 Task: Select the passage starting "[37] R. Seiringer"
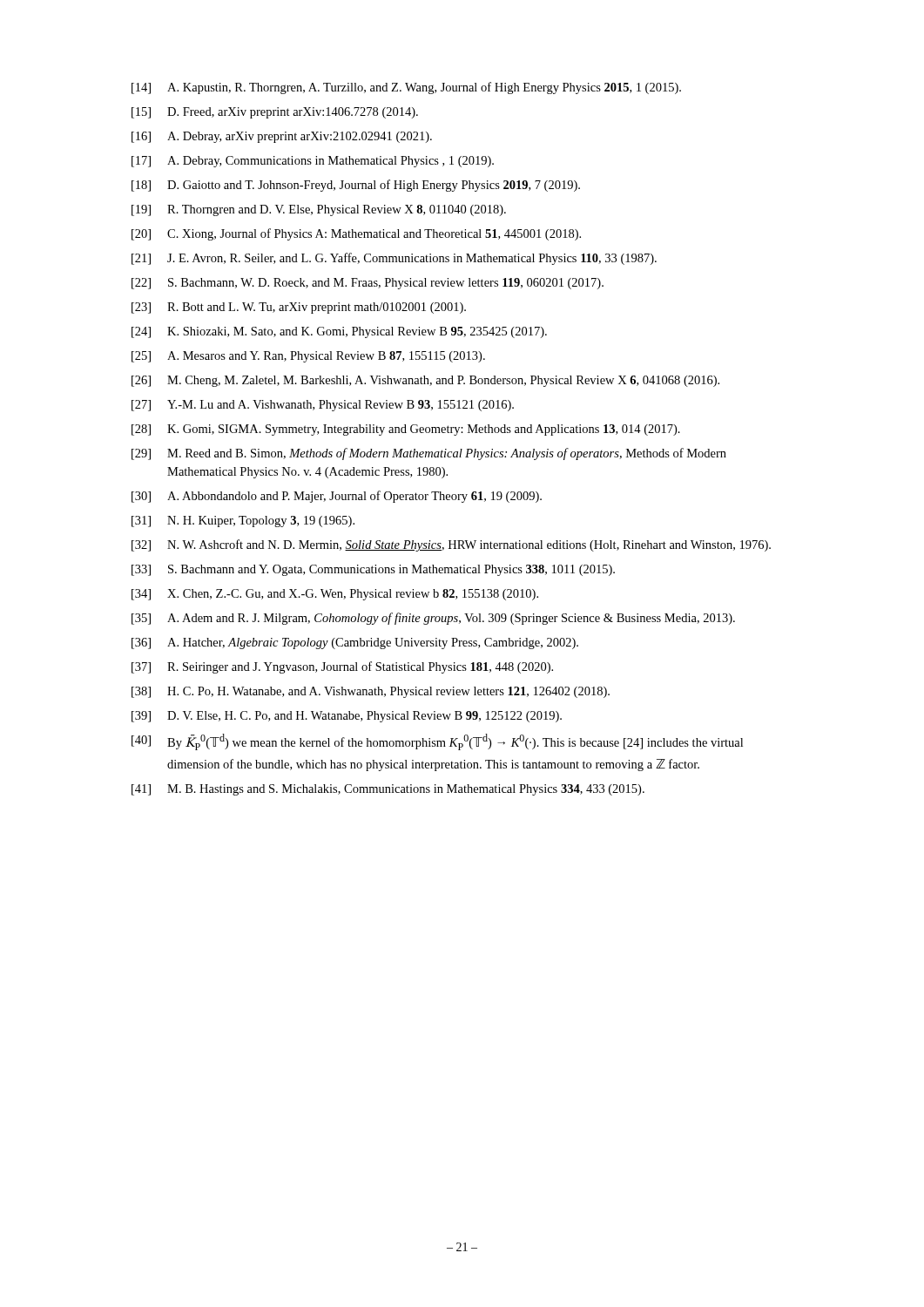click(462, 667)
